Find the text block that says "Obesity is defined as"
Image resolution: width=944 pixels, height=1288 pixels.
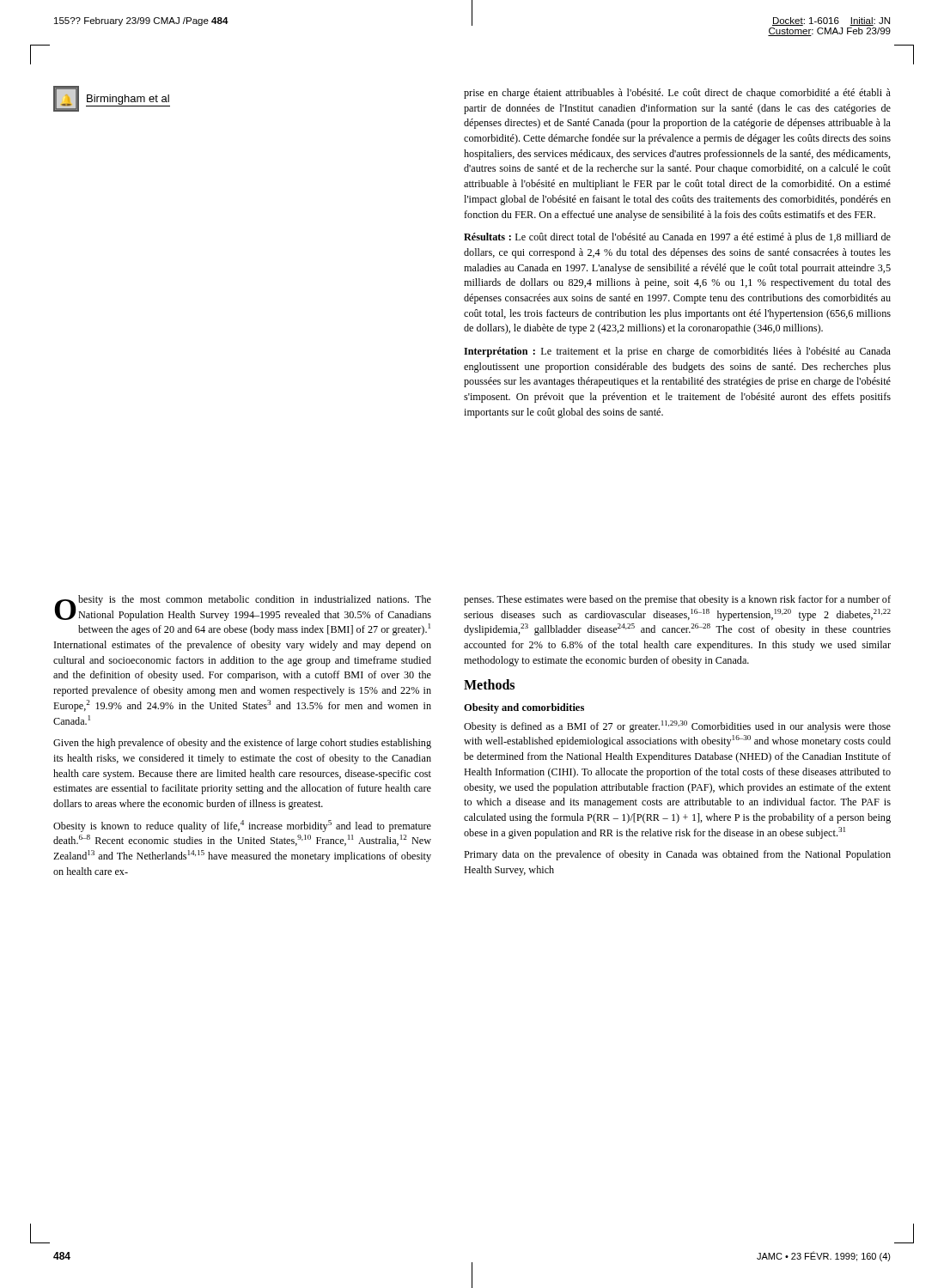[677, 779]
